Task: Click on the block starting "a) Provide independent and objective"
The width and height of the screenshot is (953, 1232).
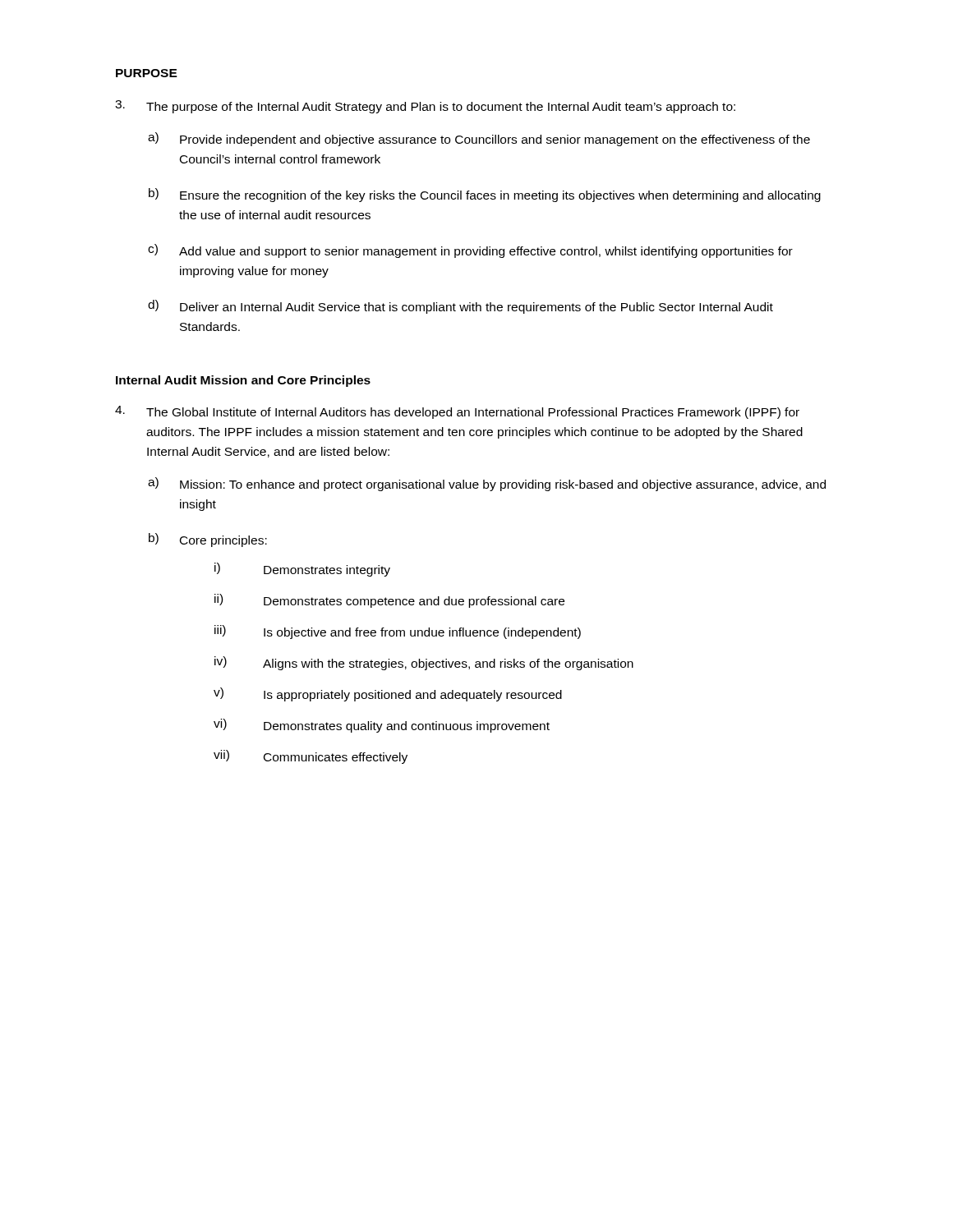Action: (493, 150)
